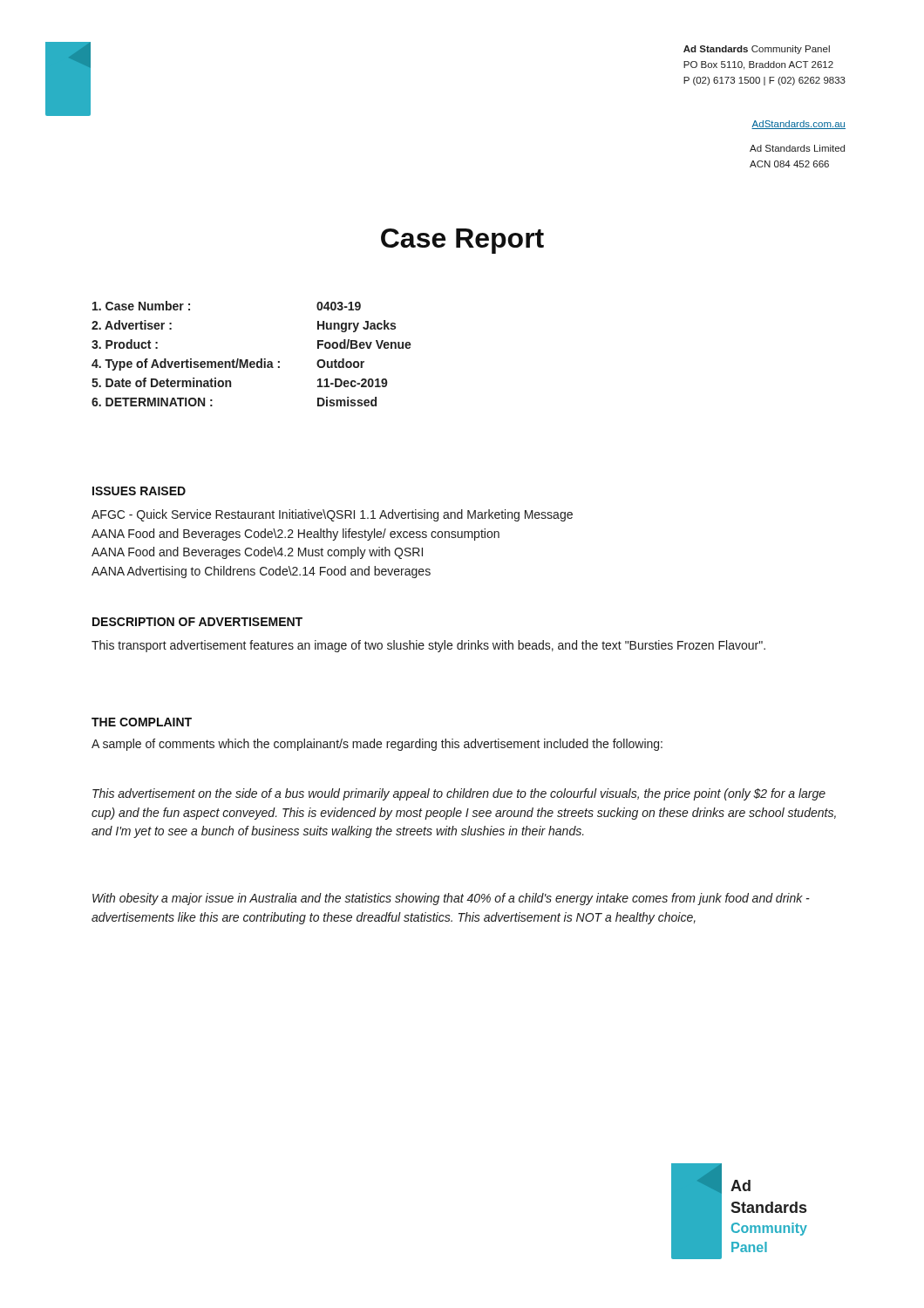924x1308 pixels.
Task: Click on the table containing "1. Case Number :"
Action: [344, 354]
